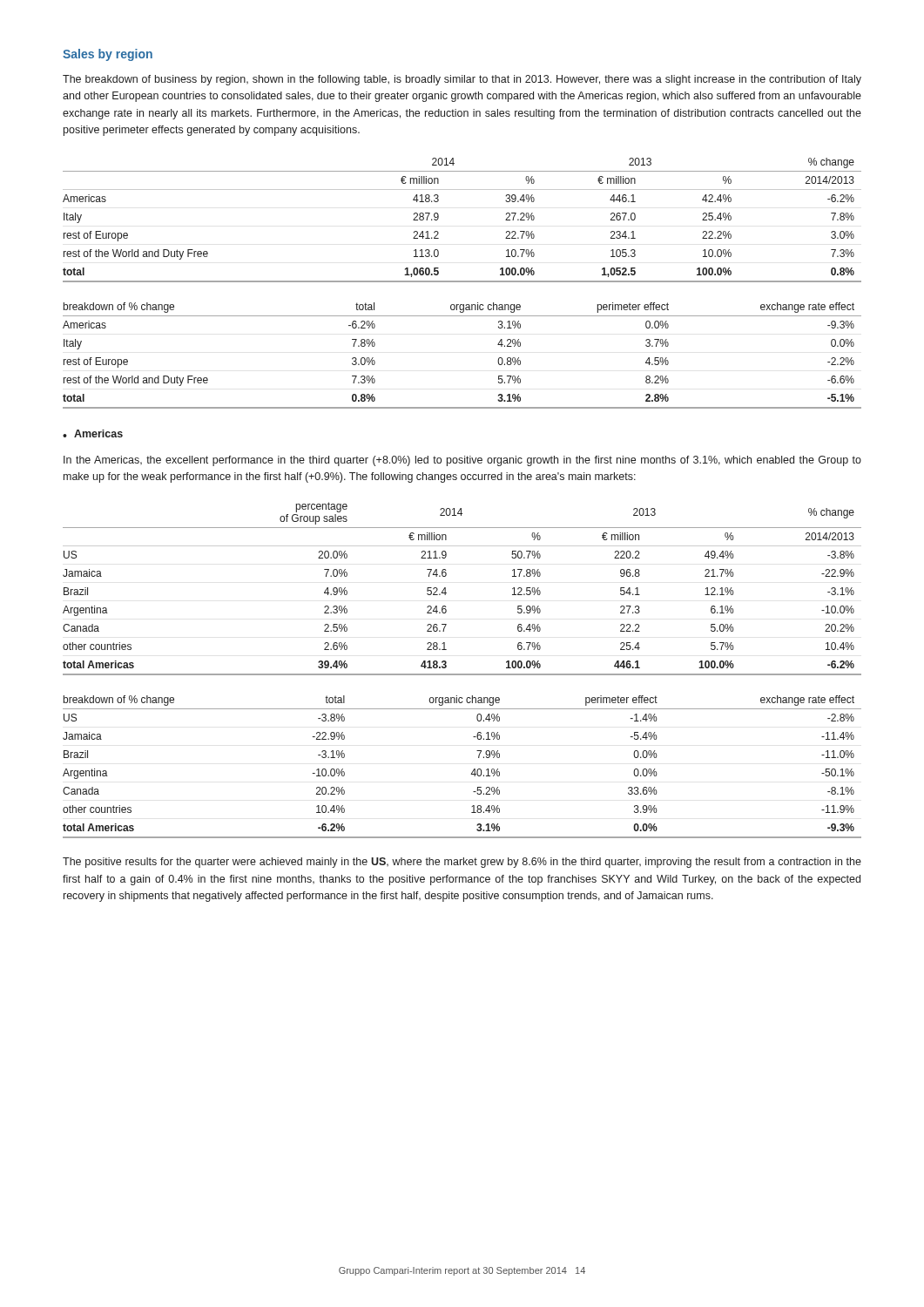The height and width of the screenshot is (1307, 924).
Task: Find the text block with the text "In the Americas, the excellent performance in the"
Action: (x=462, y=468)
